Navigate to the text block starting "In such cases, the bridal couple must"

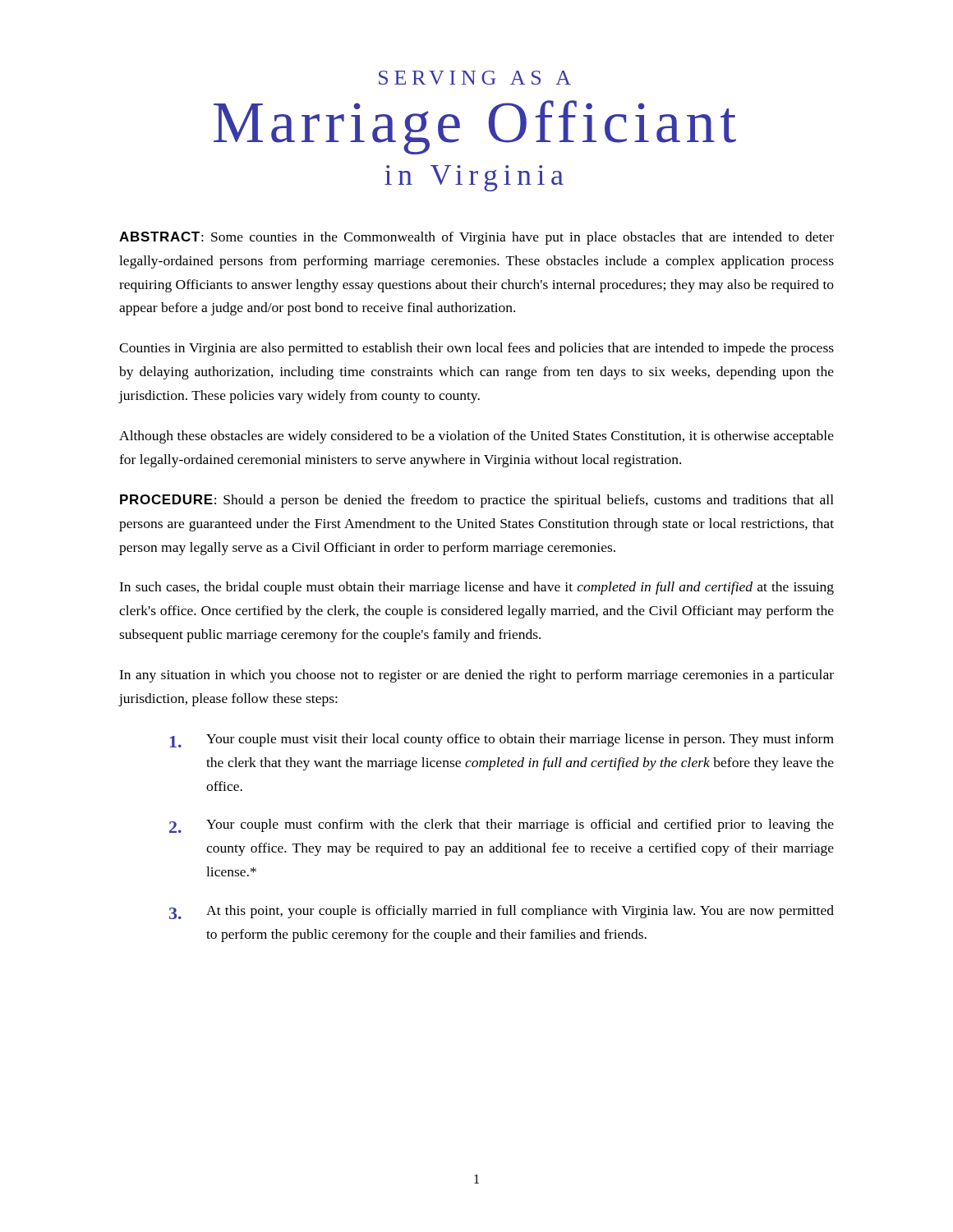[x=476, y=611]
